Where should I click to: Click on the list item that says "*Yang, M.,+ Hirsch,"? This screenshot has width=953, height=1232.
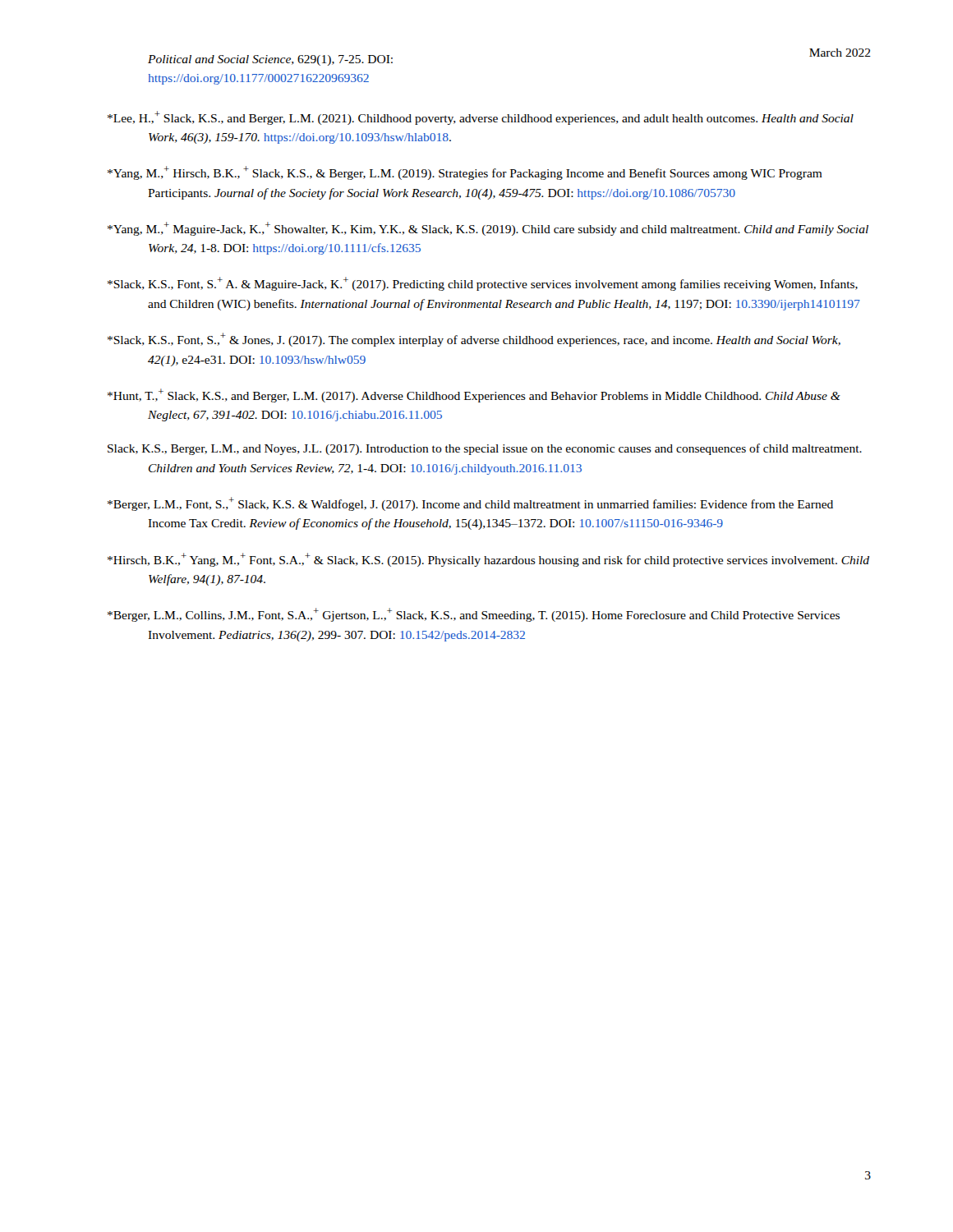tap(465, 181)
